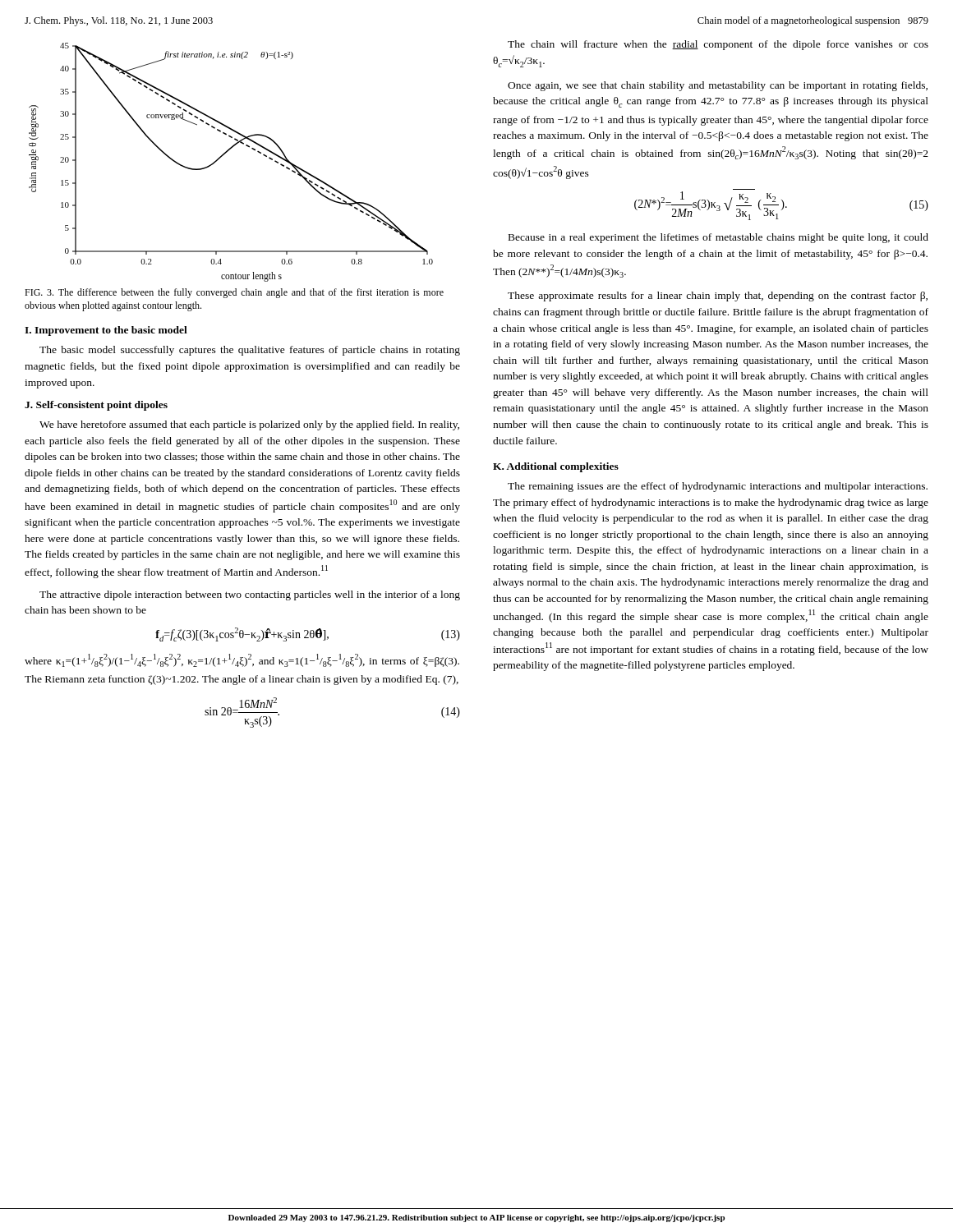Screen dimensions: 1232x953
Task: Select the passage starting "J. Self-consistent point dipoles"
Action: (x=96, y=405)
